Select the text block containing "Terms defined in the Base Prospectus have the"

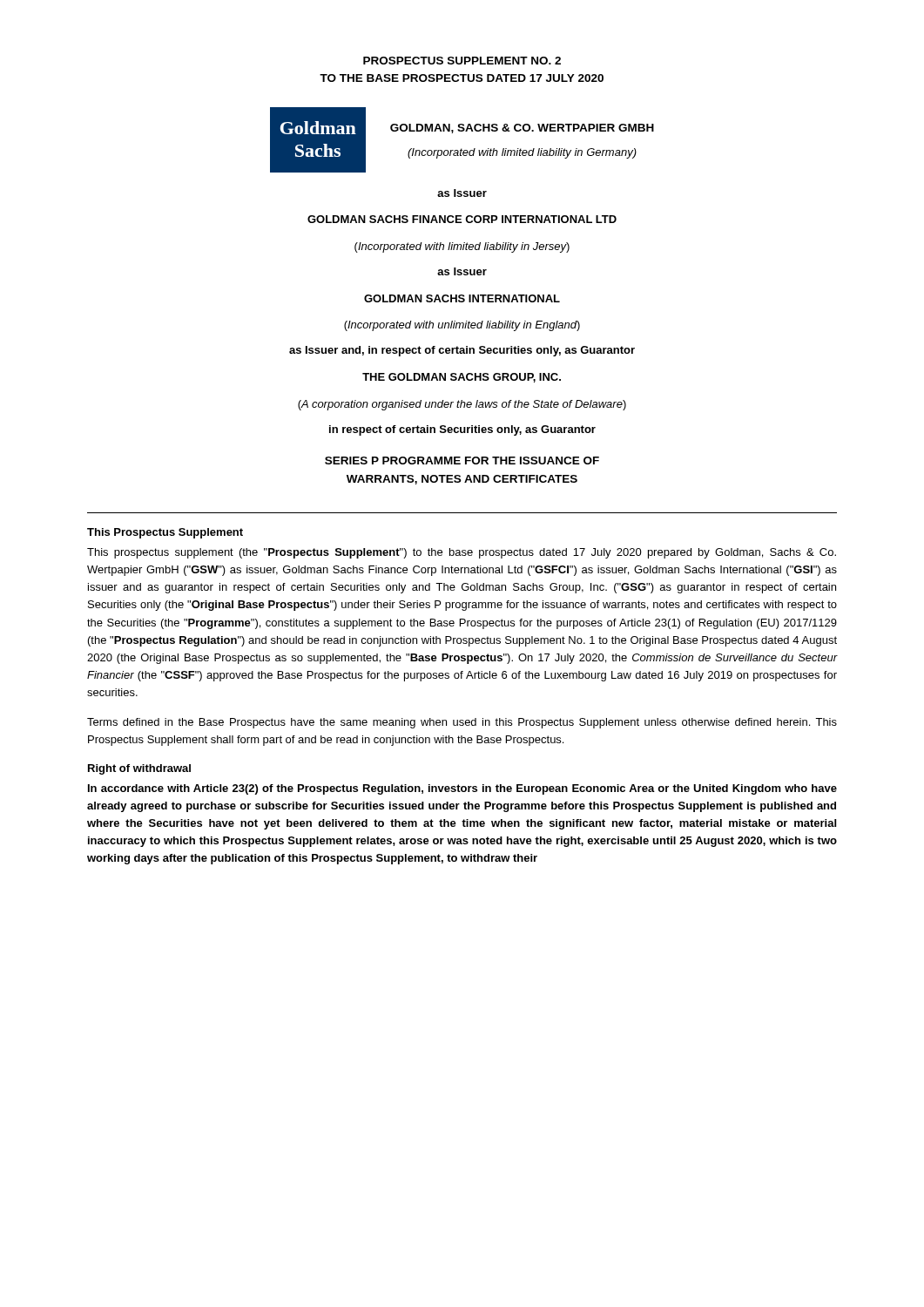[x=462, y=731]
